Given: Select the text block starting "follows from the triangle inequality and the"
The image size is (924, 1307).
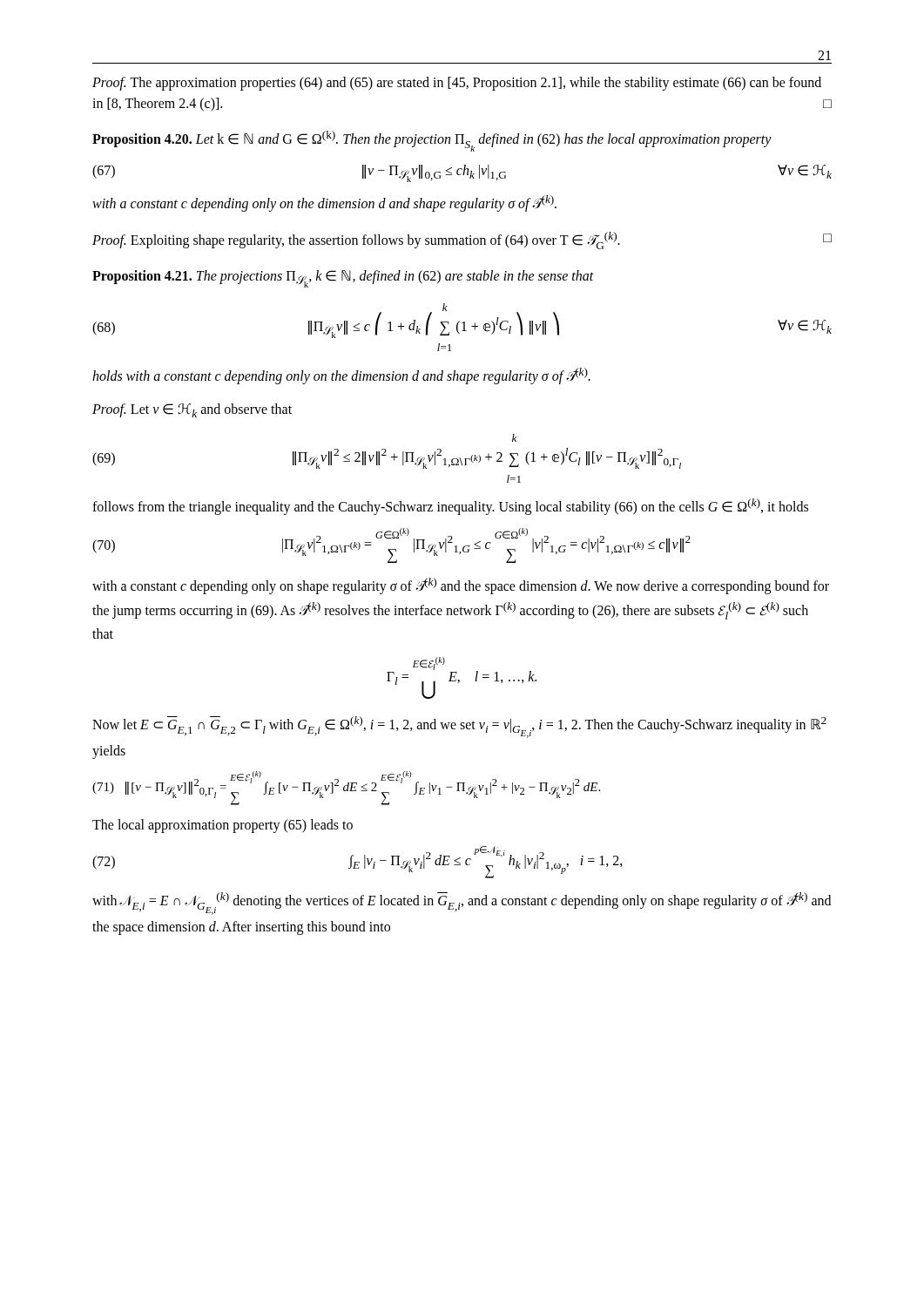Looking at the screenshot, I should pyautogui.click(x=450, y=505).
